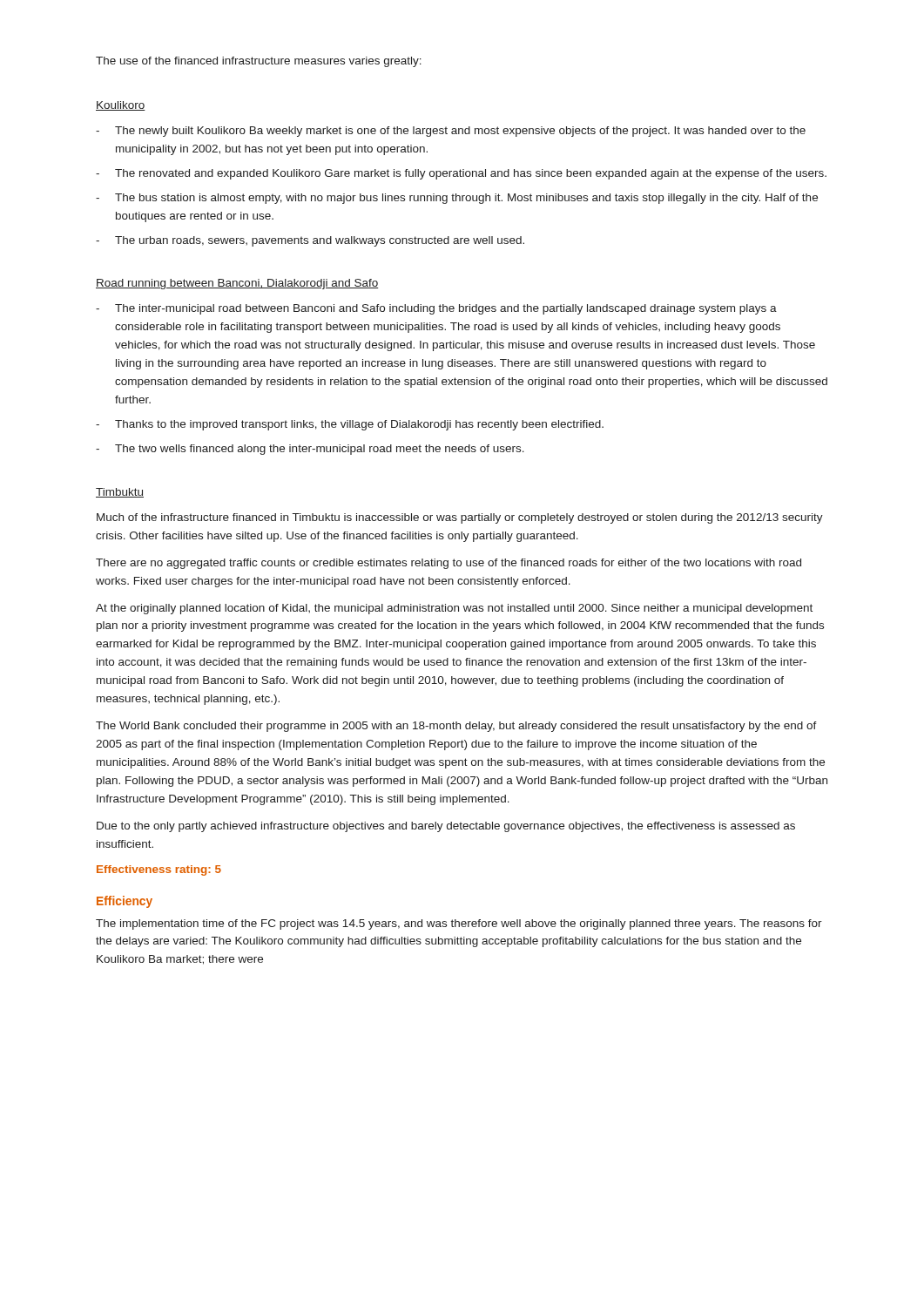Image resolution: width=924 pixels, height=1307 pixels.
Task: Click on the block starting "- The two wells financed"
Action: [x=462, y=449]
